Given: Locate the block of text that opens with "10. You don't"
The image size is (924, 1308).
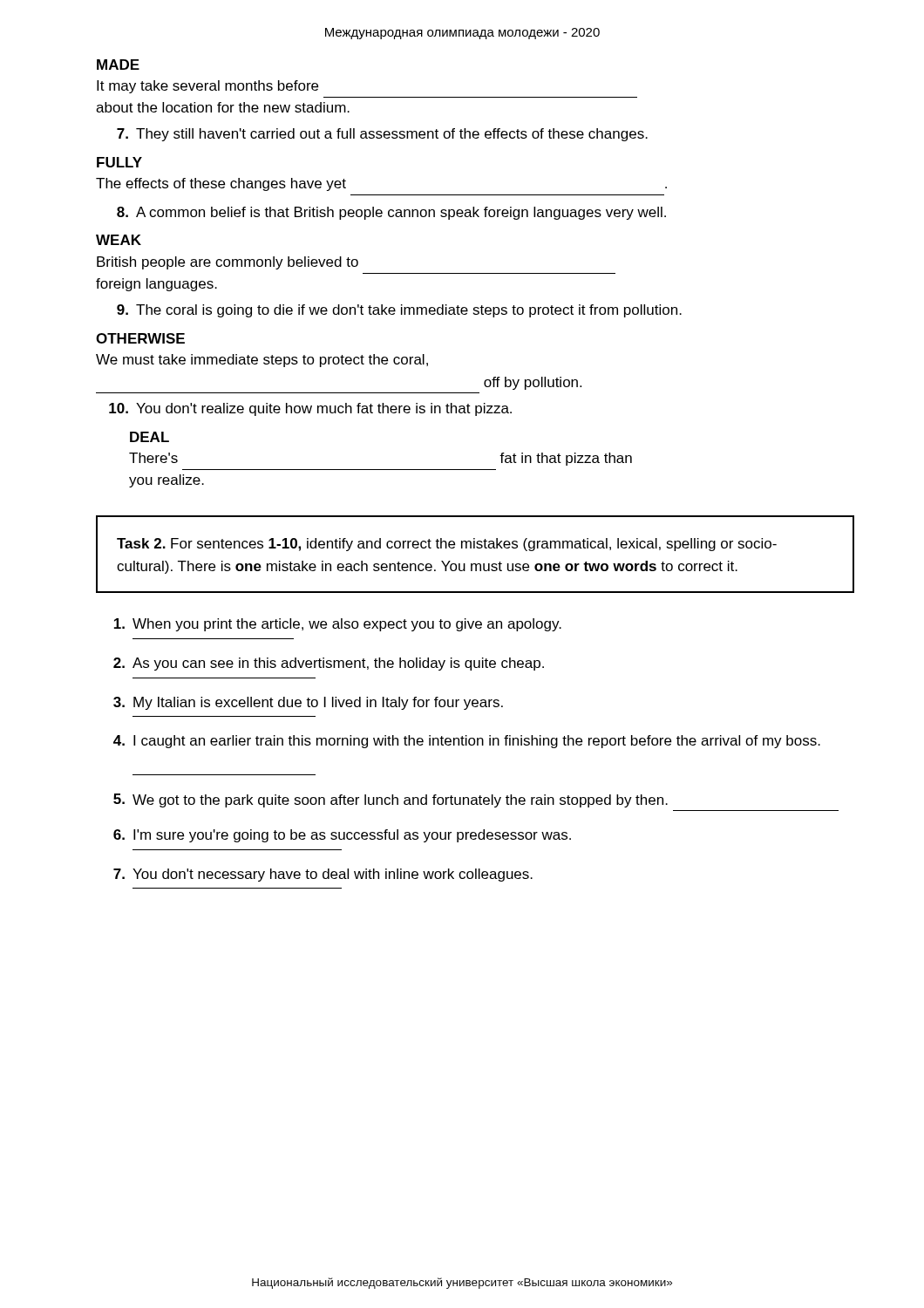Looking at the screenshot, I should 475,410.
